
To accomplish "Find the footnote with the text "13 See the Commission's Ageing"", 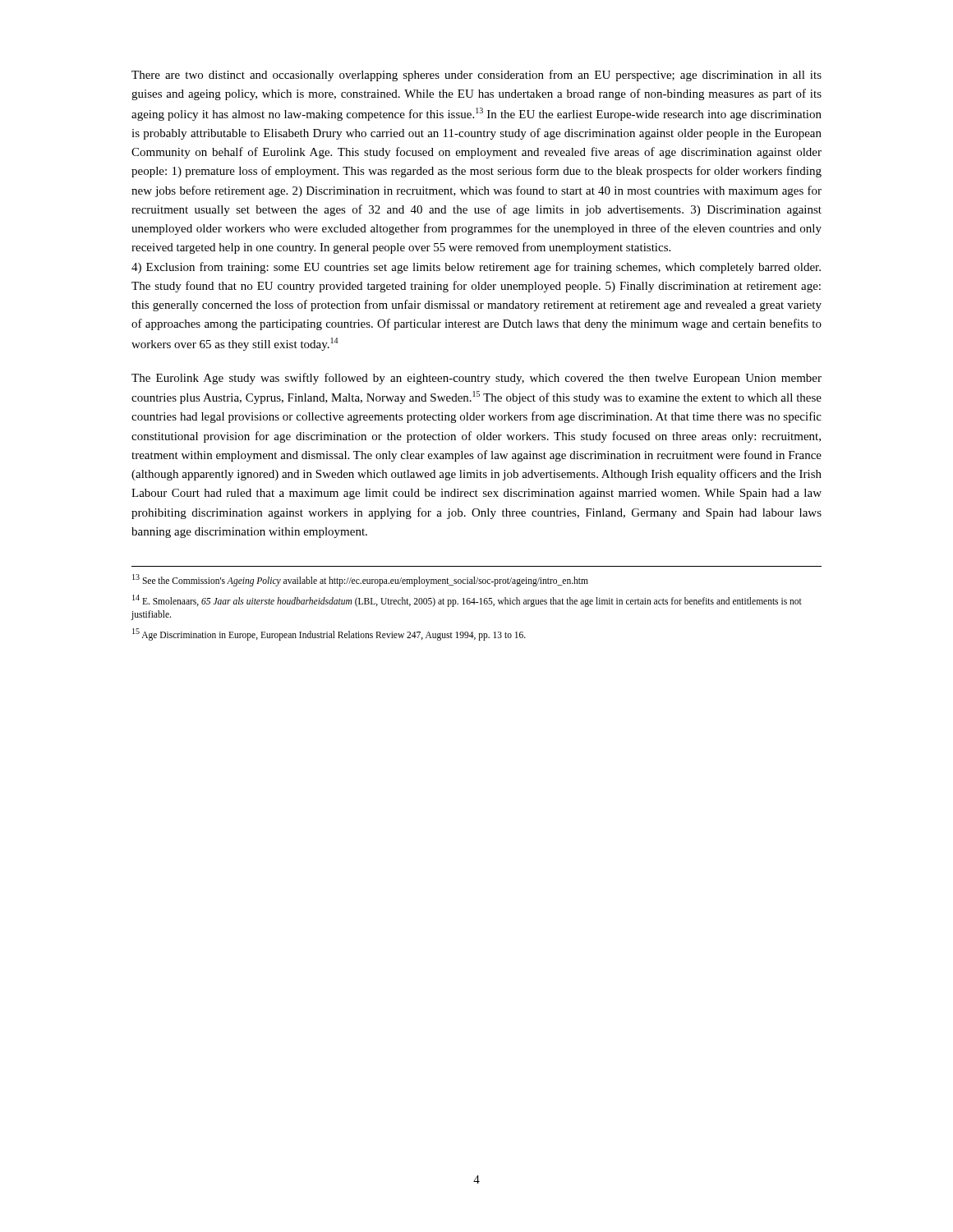I will tap(360, 579).
